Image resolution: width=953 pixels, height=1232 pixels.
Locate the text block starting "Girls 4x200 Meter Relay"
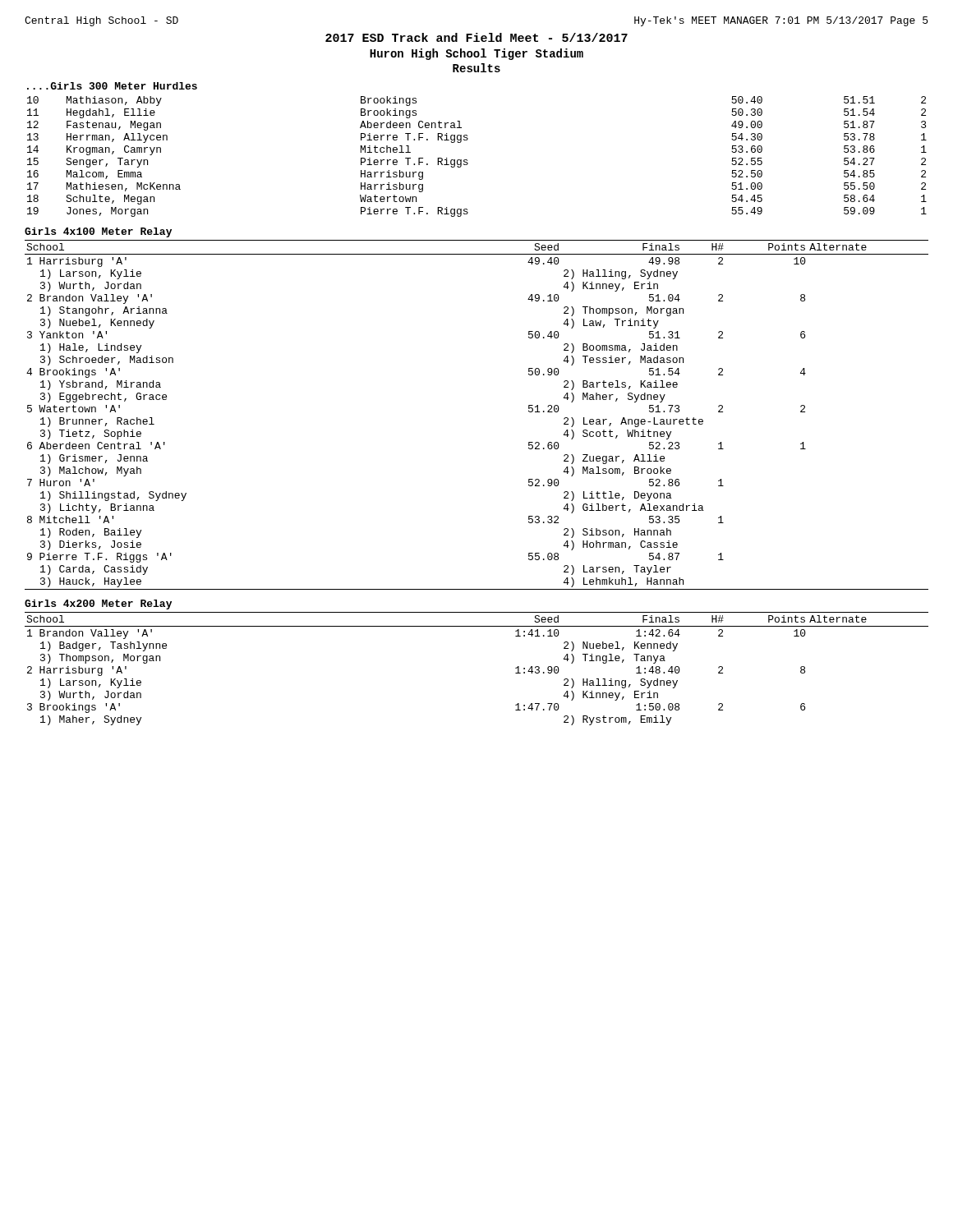[x=98, y=604]
